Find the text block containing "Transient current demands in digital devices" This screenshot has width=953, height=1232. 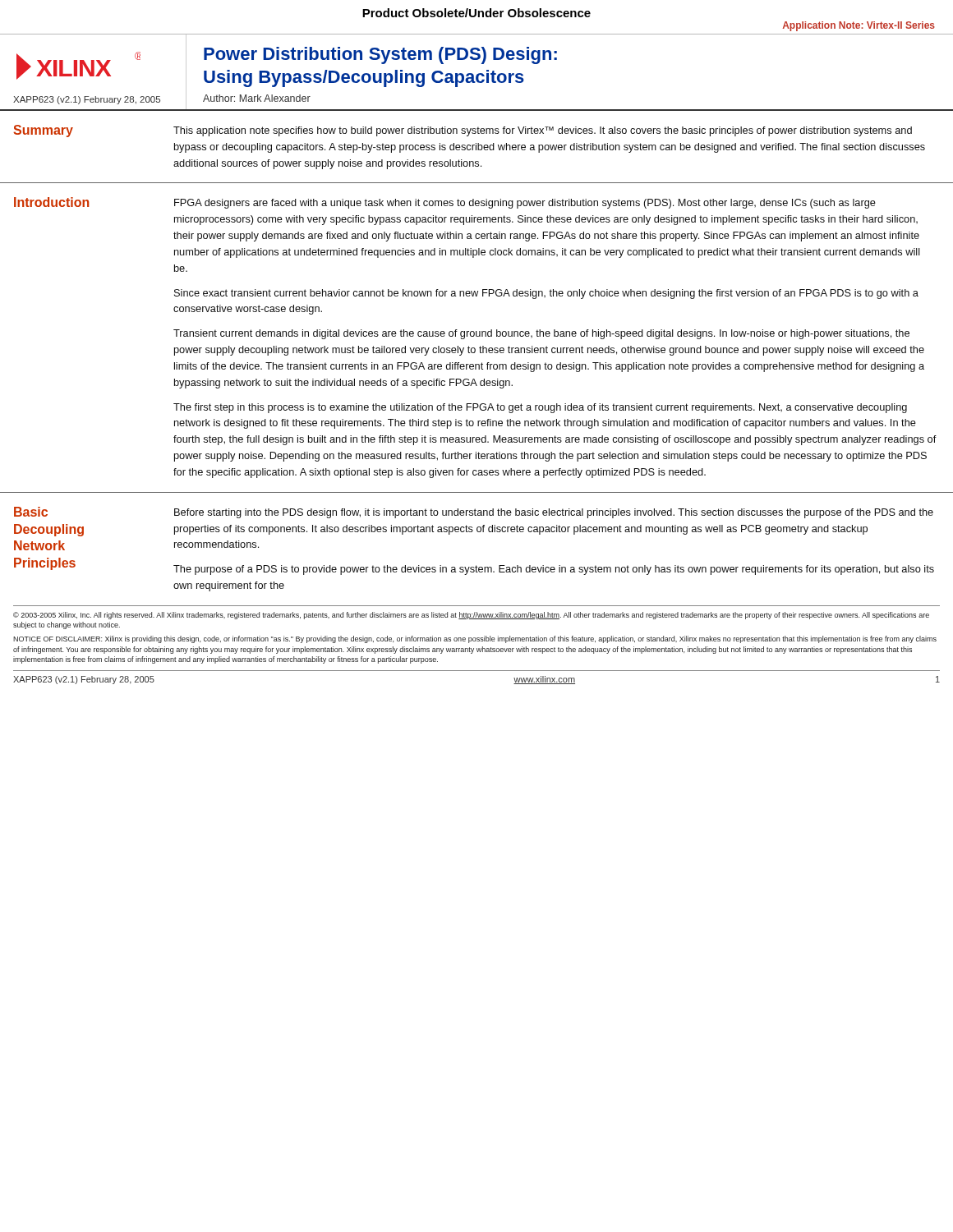(x=549, y=358)
